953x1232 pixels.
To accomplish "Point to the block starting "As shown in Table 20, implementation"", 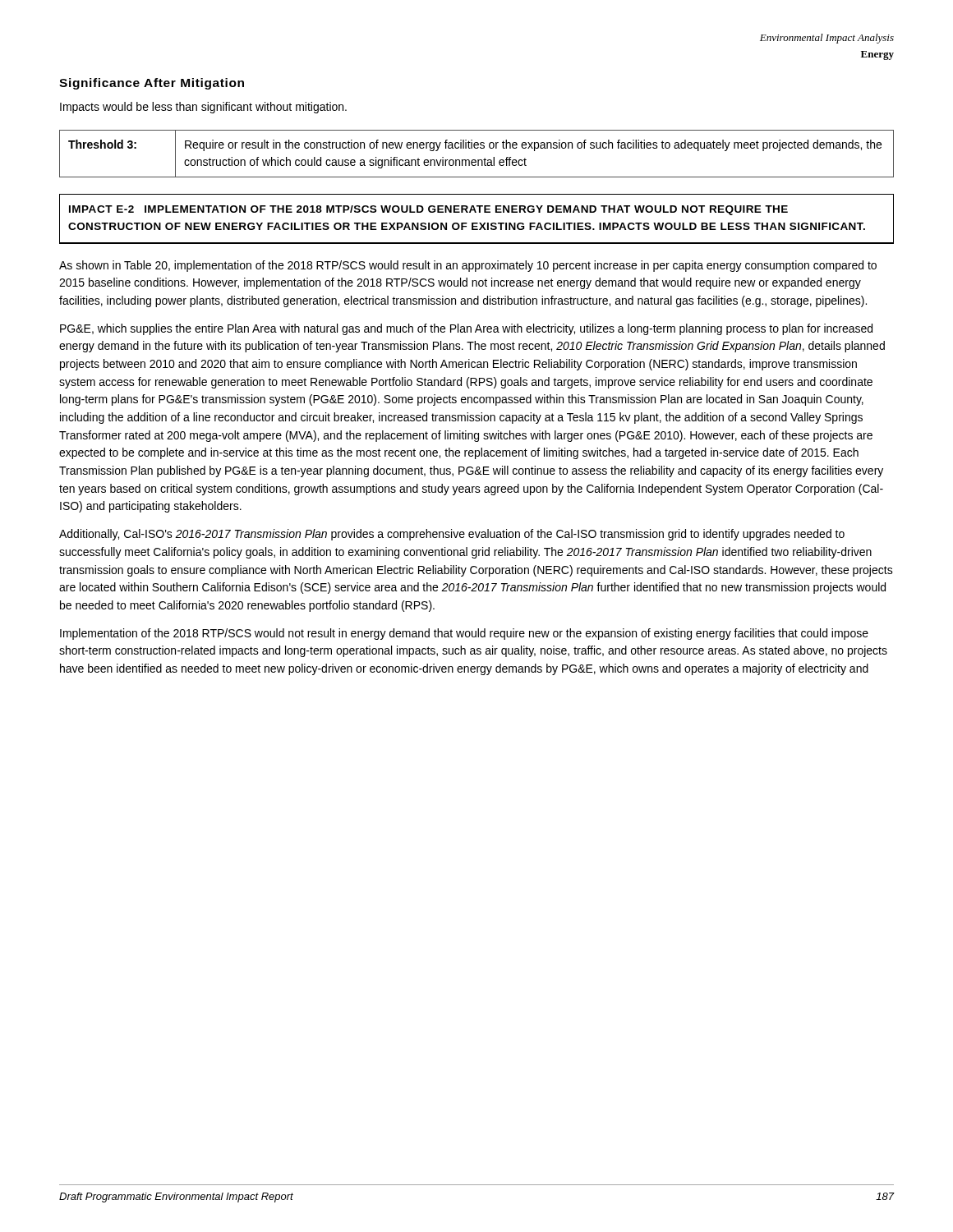I will point(468,283).
